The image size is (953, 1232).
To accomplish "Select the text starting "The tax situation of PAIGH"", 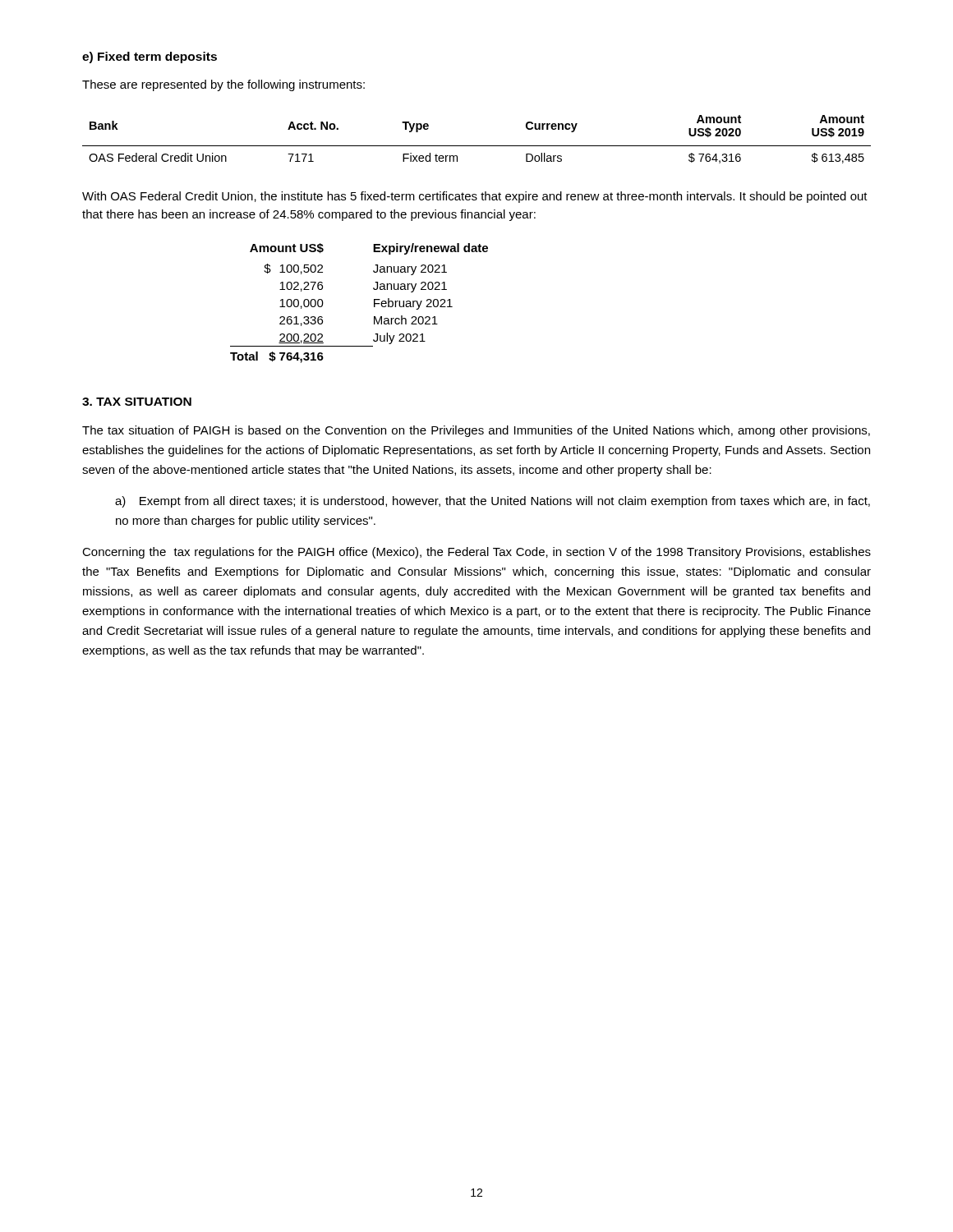I will click(x=476, y=449).
